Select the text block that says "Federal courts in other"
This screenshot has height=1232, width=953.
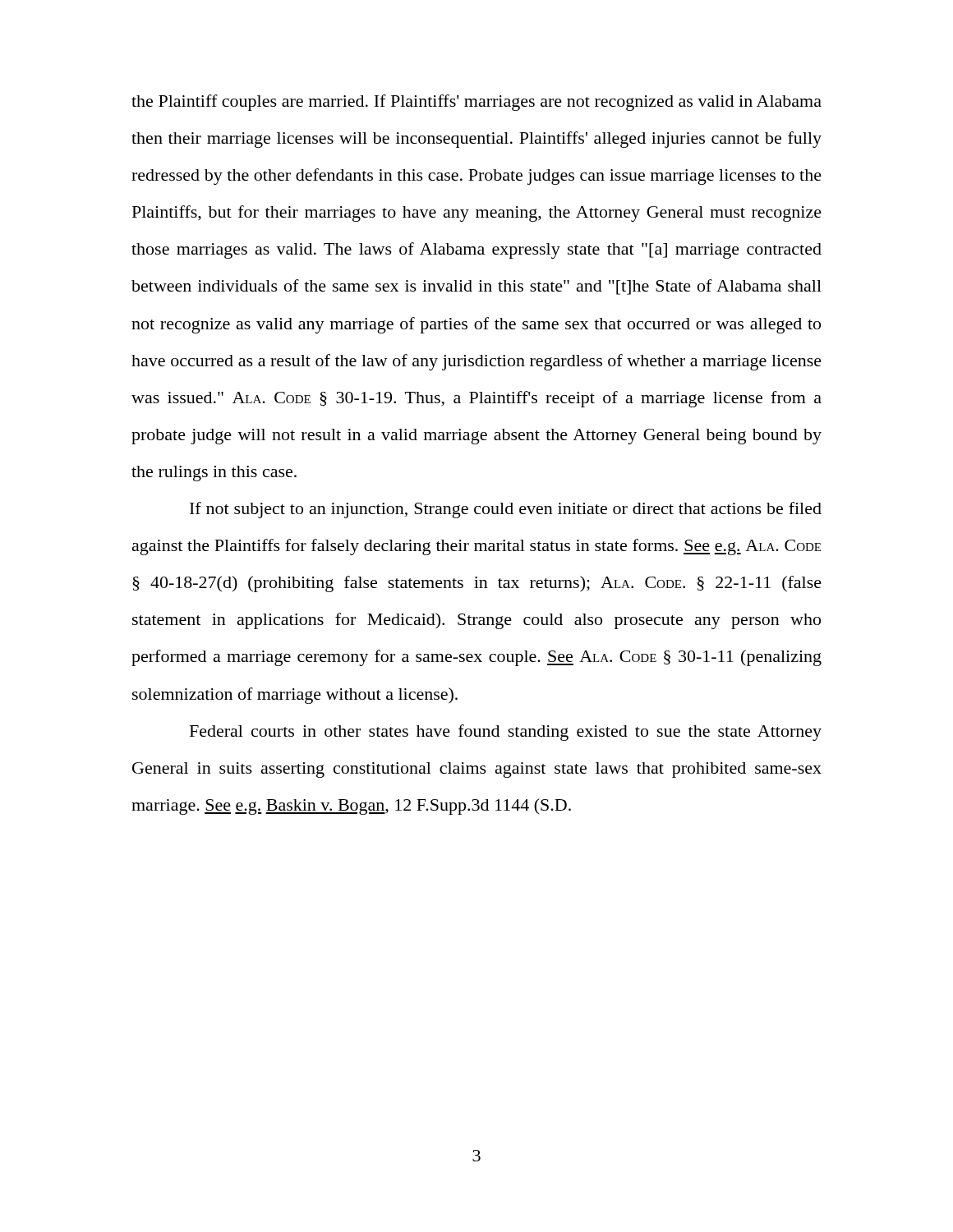pyautogui.click(x=476, y=767)
